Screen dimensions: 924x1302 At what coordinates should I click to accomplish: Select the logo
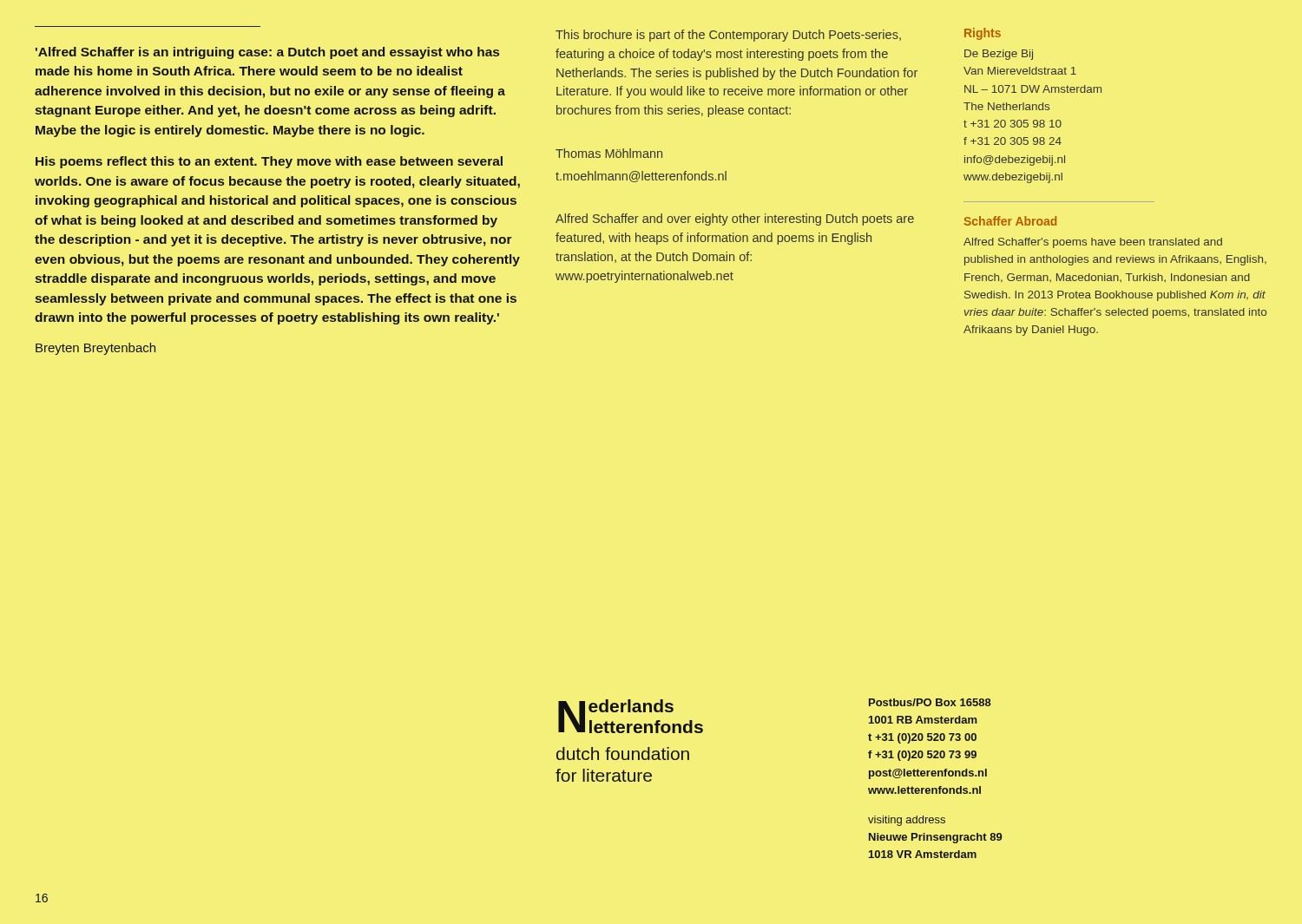click(x=690, y=740)
